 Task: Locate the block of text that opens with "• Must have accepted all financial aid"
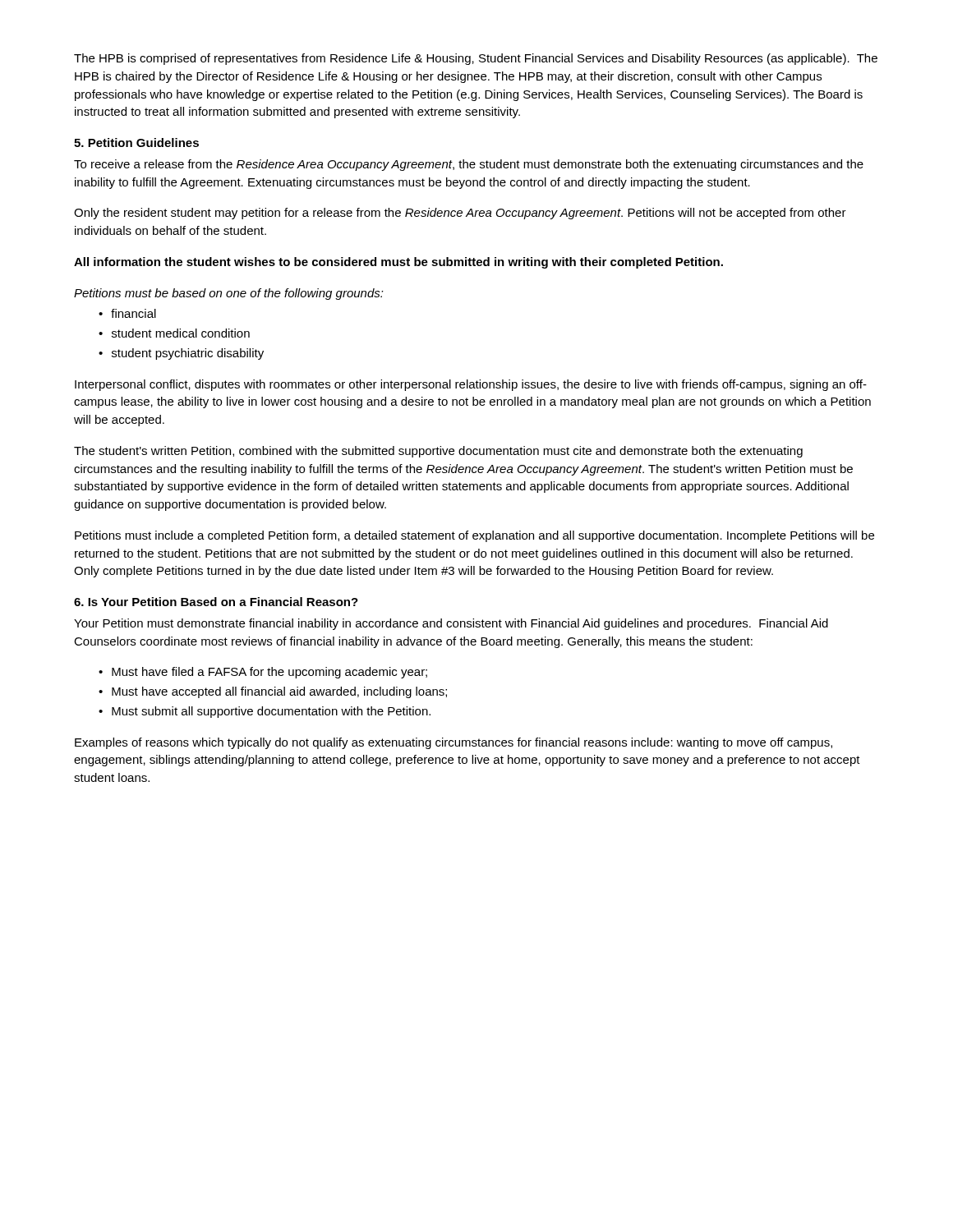point(273,691)
